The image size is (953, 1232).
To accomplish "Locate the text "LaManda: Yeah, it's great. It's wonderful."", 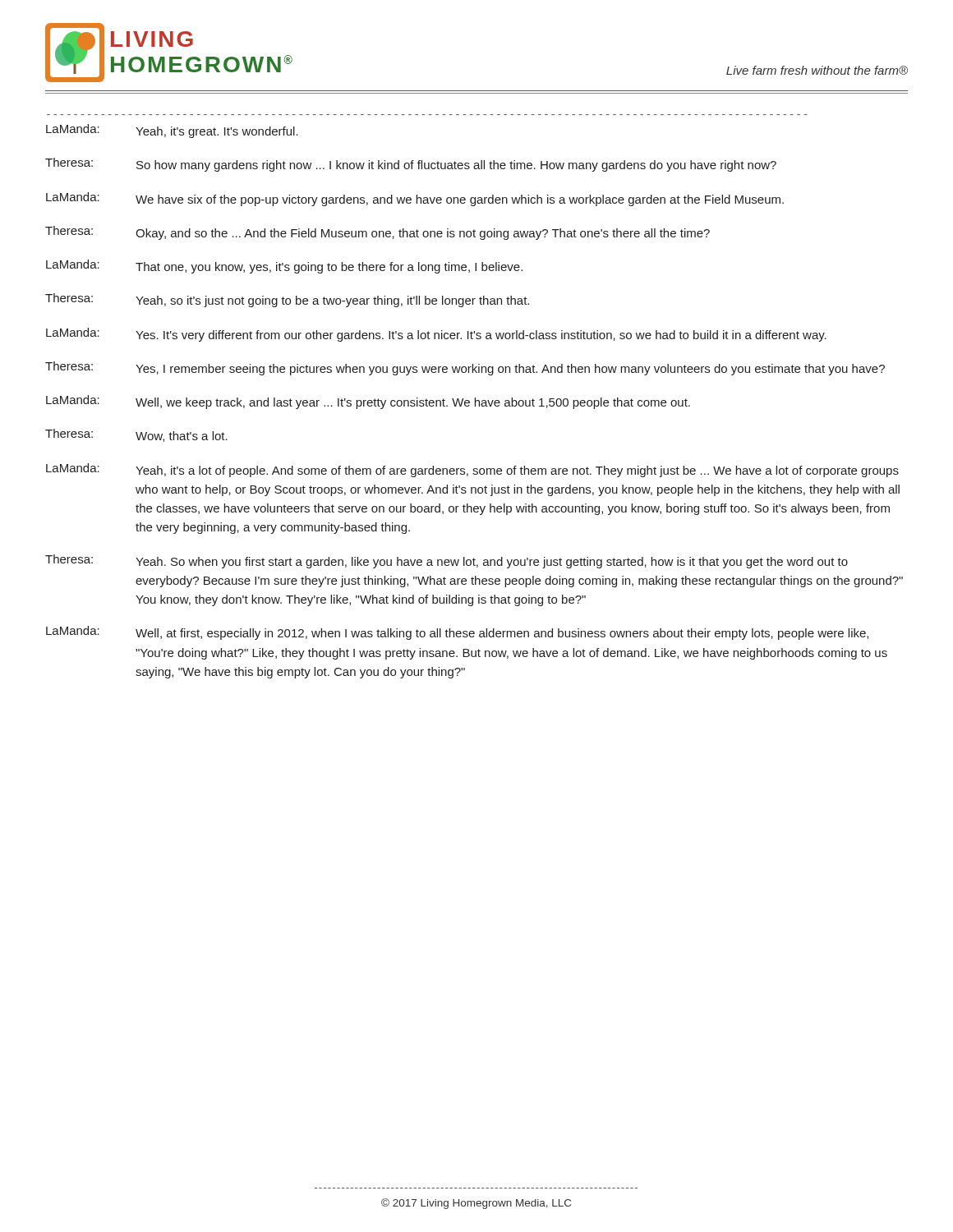I will click(172, 131).
